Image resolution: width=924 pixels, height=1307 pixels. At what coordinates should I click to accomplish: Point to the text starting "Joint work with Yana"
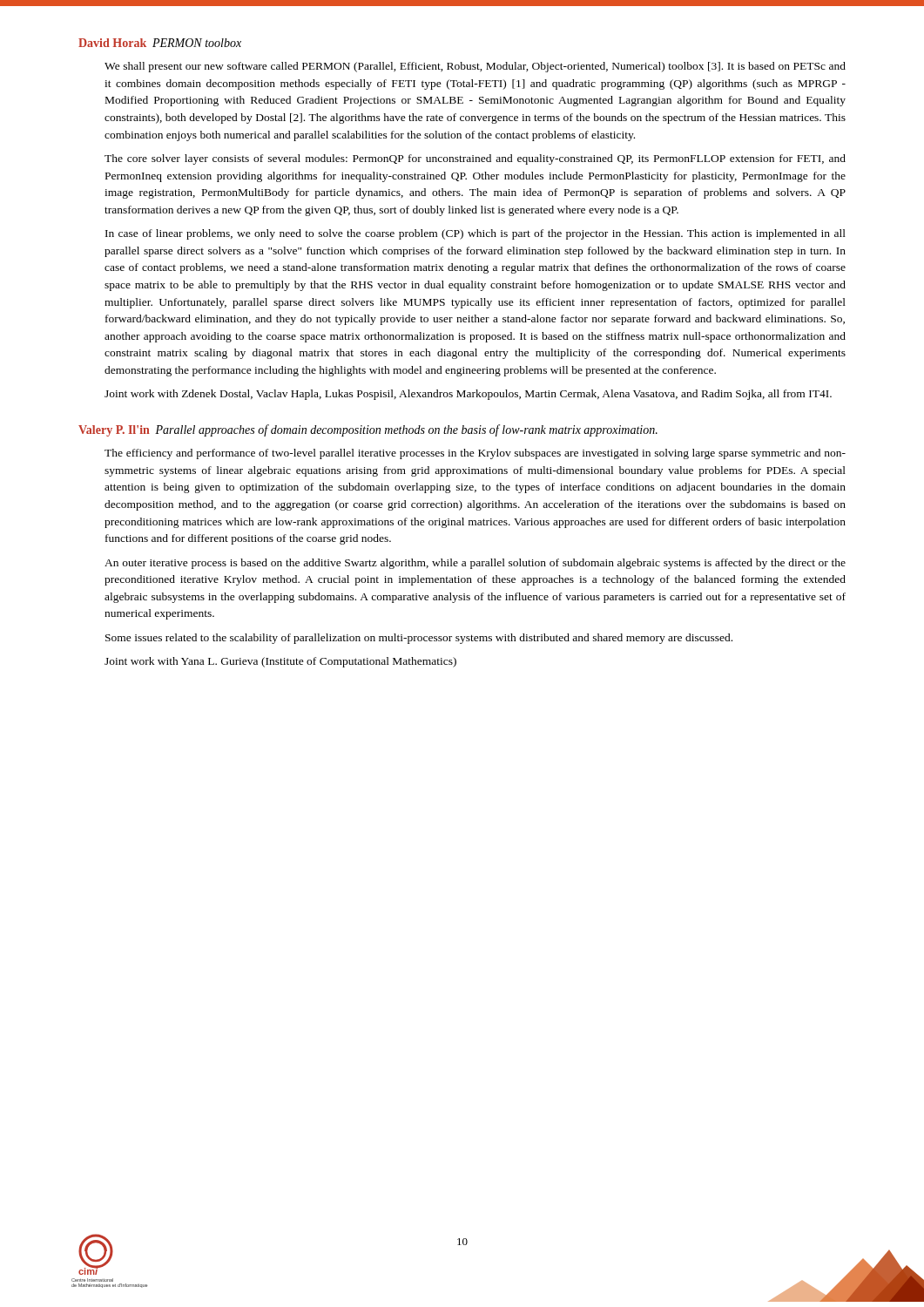[281, 661]
